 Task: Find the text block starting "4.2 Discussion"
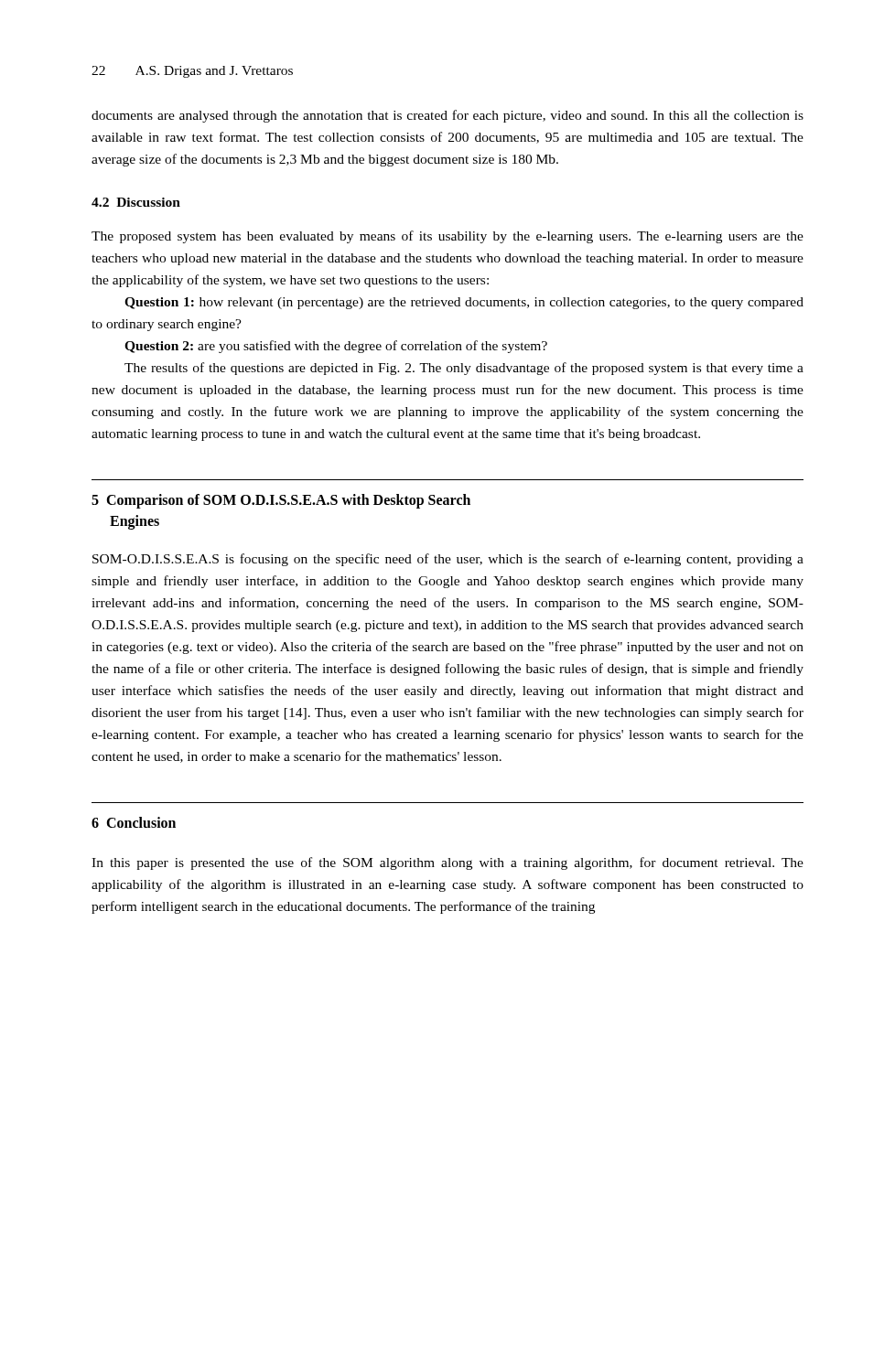136,202
